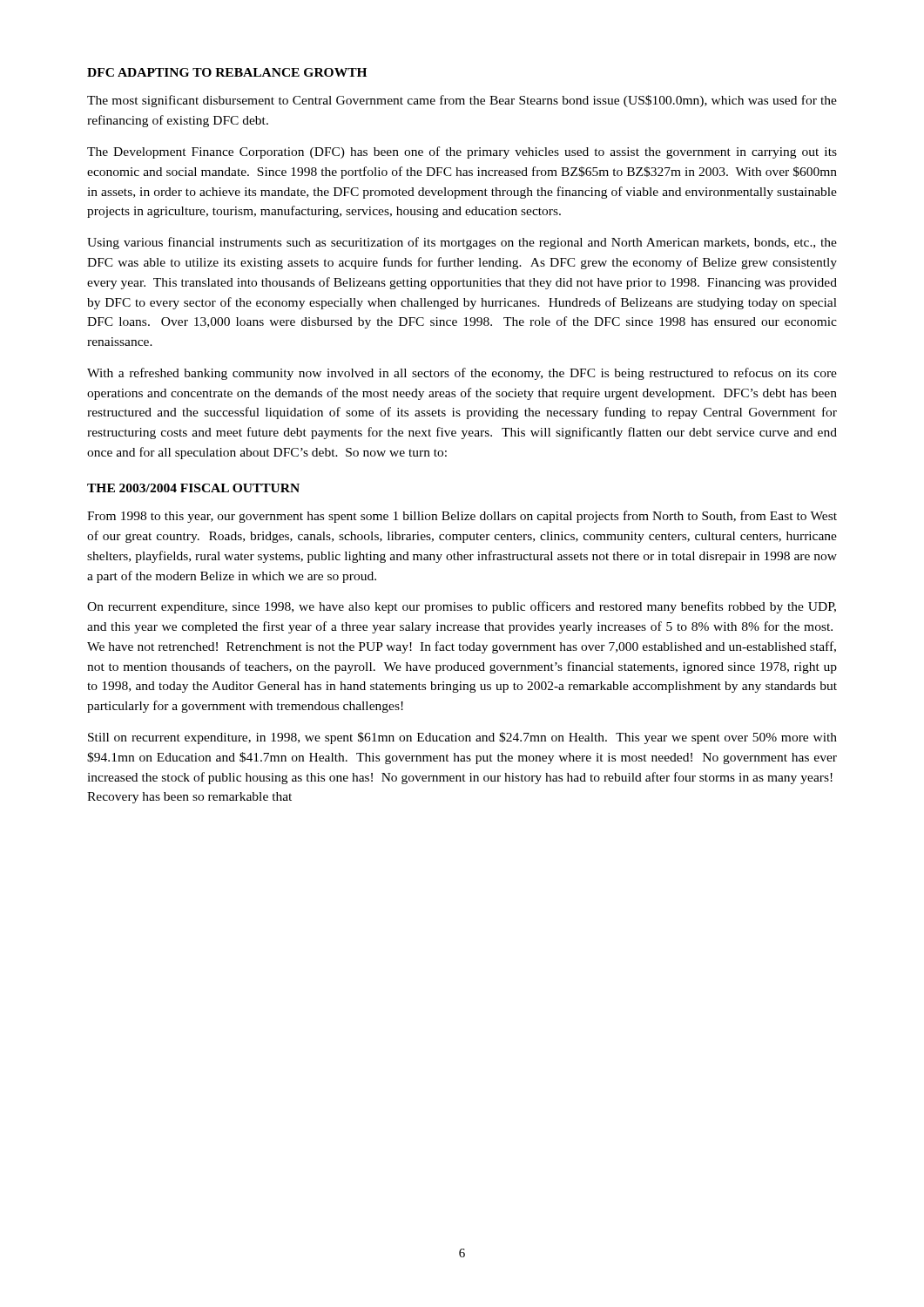Screen dimensions: 1307x924
Task: Navigate to the passage starting "THE 2003/2004 FISCAL OUTTURN"
Action: tap(193, 487)
